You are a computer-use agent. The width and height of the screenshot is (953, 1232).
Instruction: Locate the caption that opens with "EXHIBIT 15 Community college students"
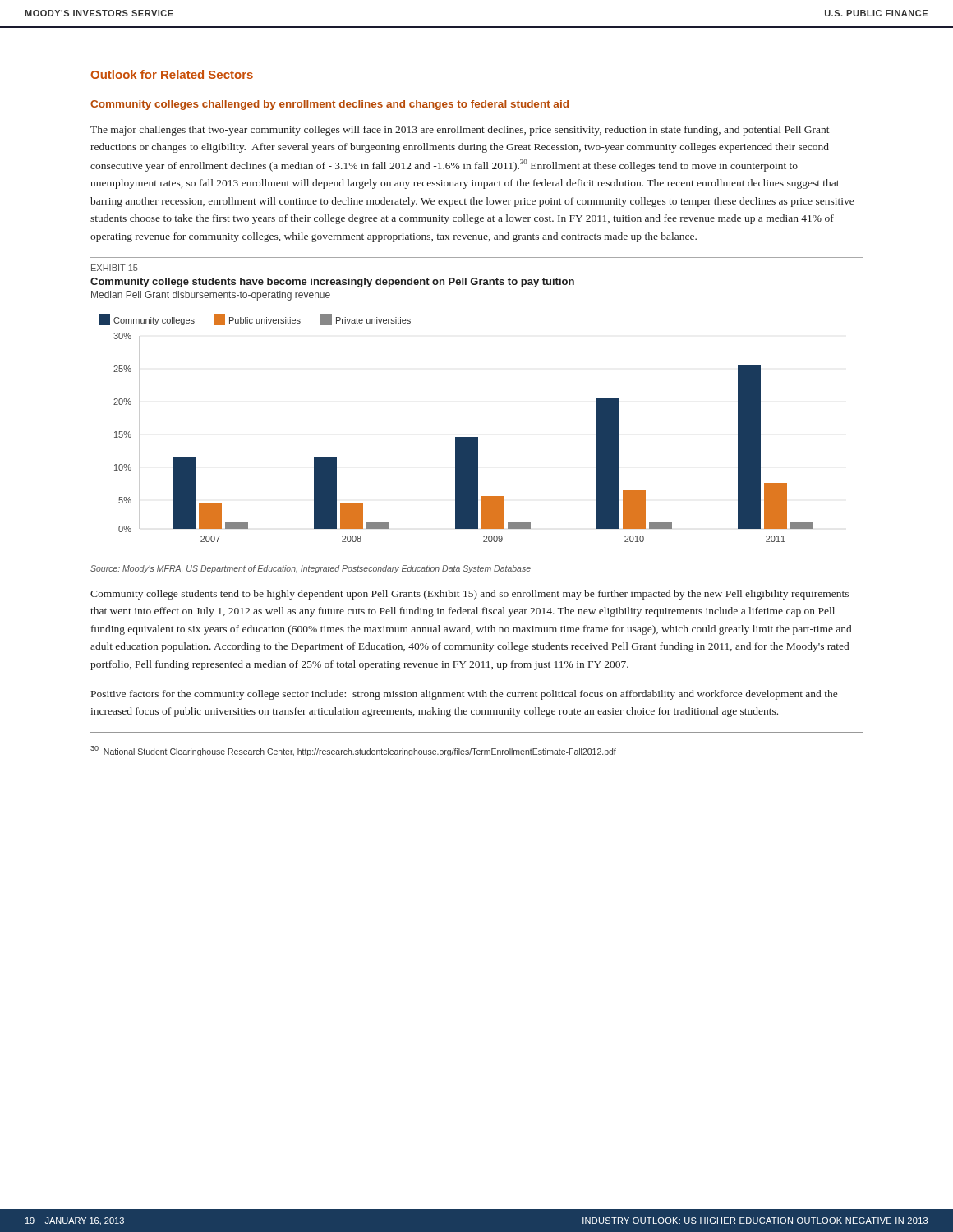476,278
